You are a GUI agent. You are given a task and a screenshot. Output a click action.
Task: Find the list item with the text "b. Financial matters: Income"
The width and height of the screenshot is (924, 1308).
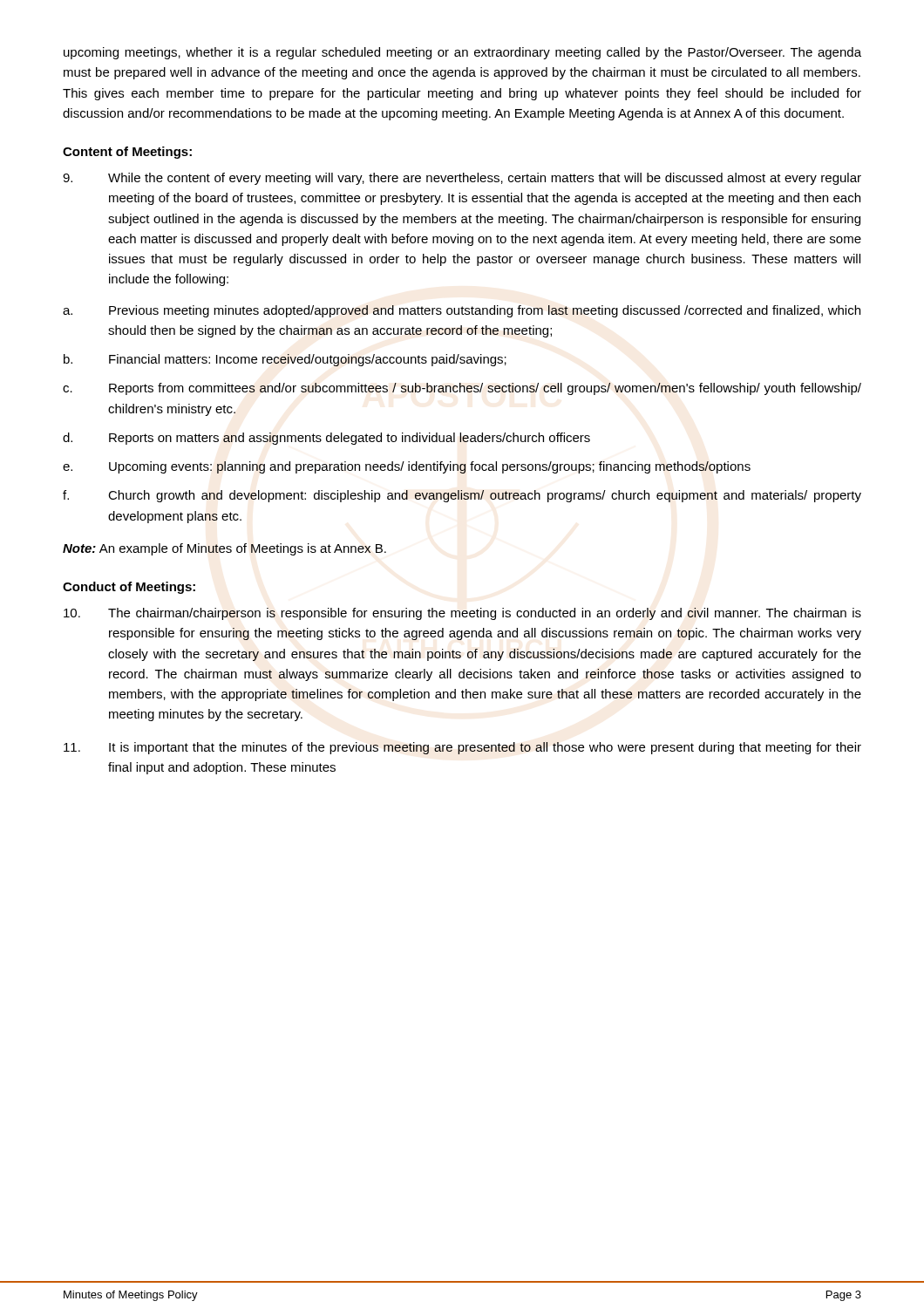point(462,359)
